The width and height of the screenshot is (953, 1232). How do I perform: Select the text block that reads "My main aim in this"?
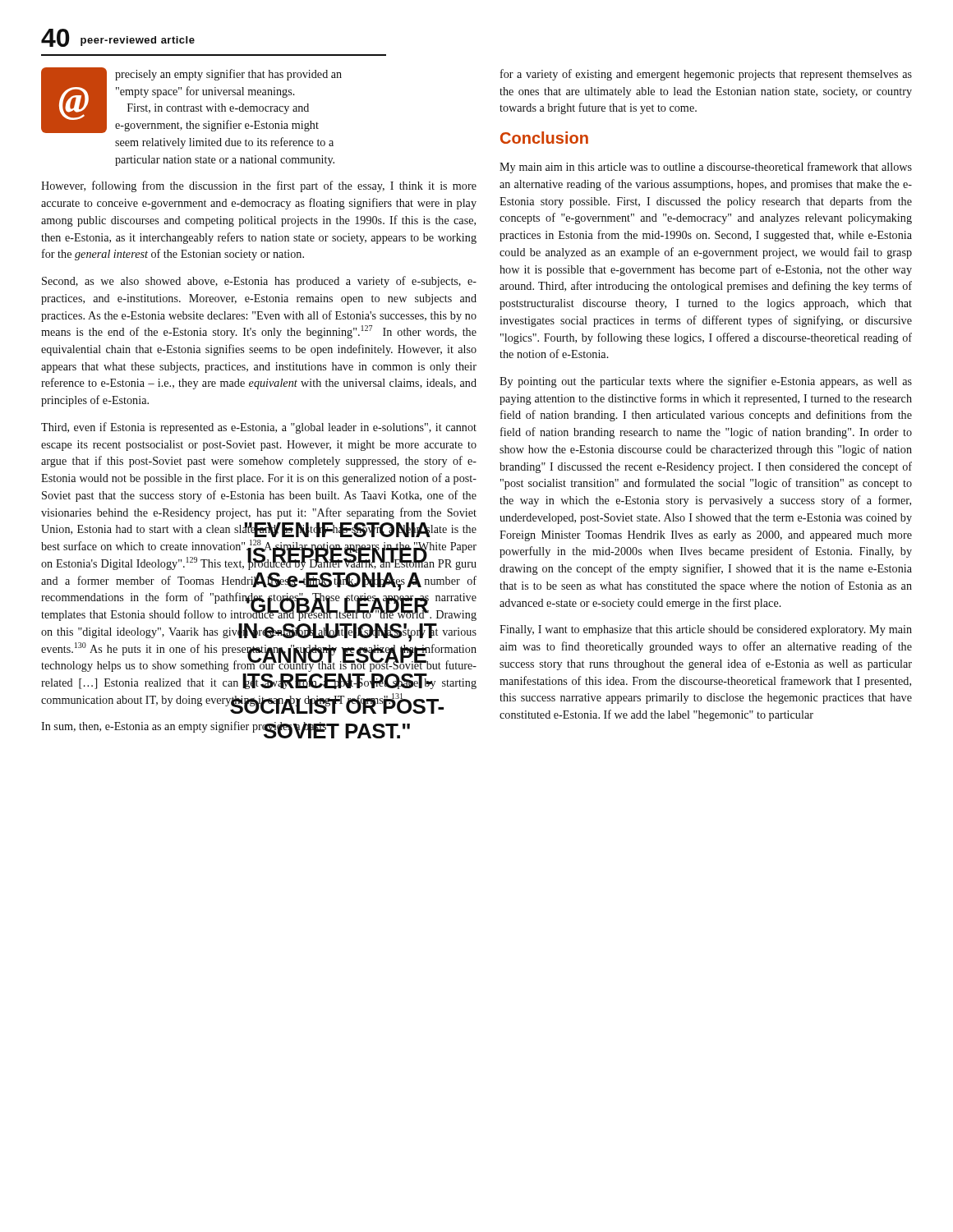coord(706,261)
